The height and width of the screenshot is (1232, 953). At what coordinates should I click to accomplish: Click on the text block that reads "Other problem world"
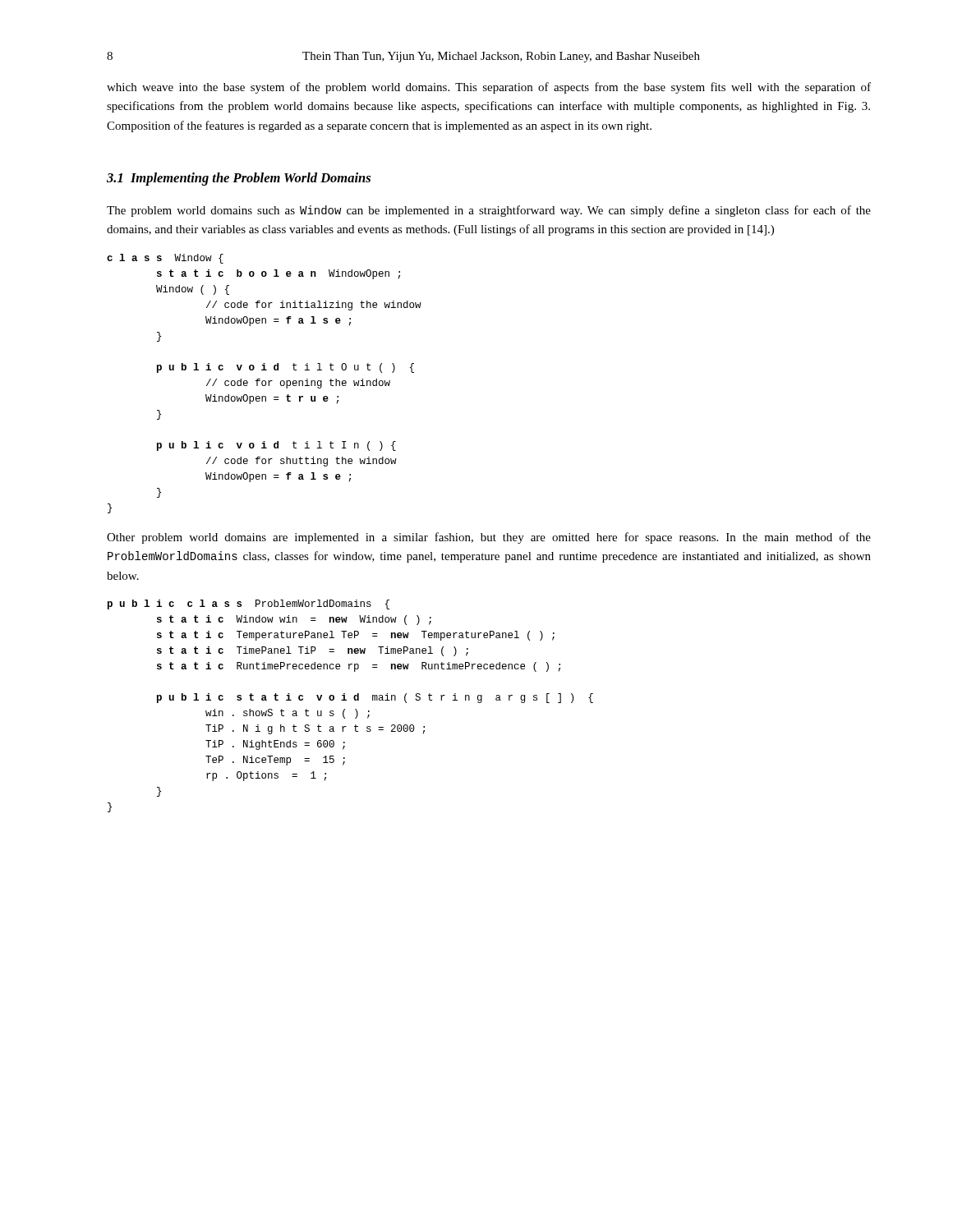(x=489, y=556)
